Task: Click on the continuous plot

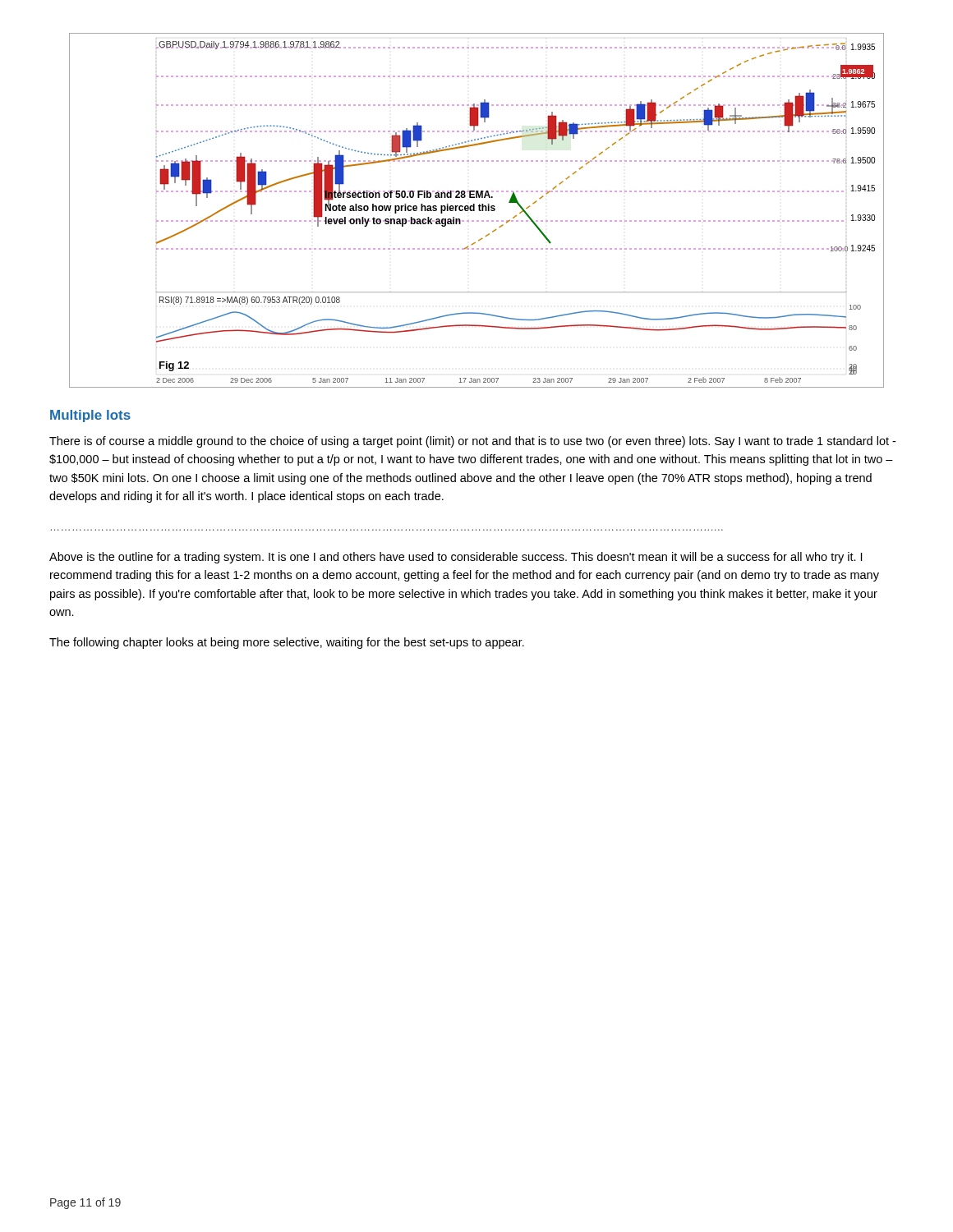Action: pyautogui.click(x=476, y=210)
